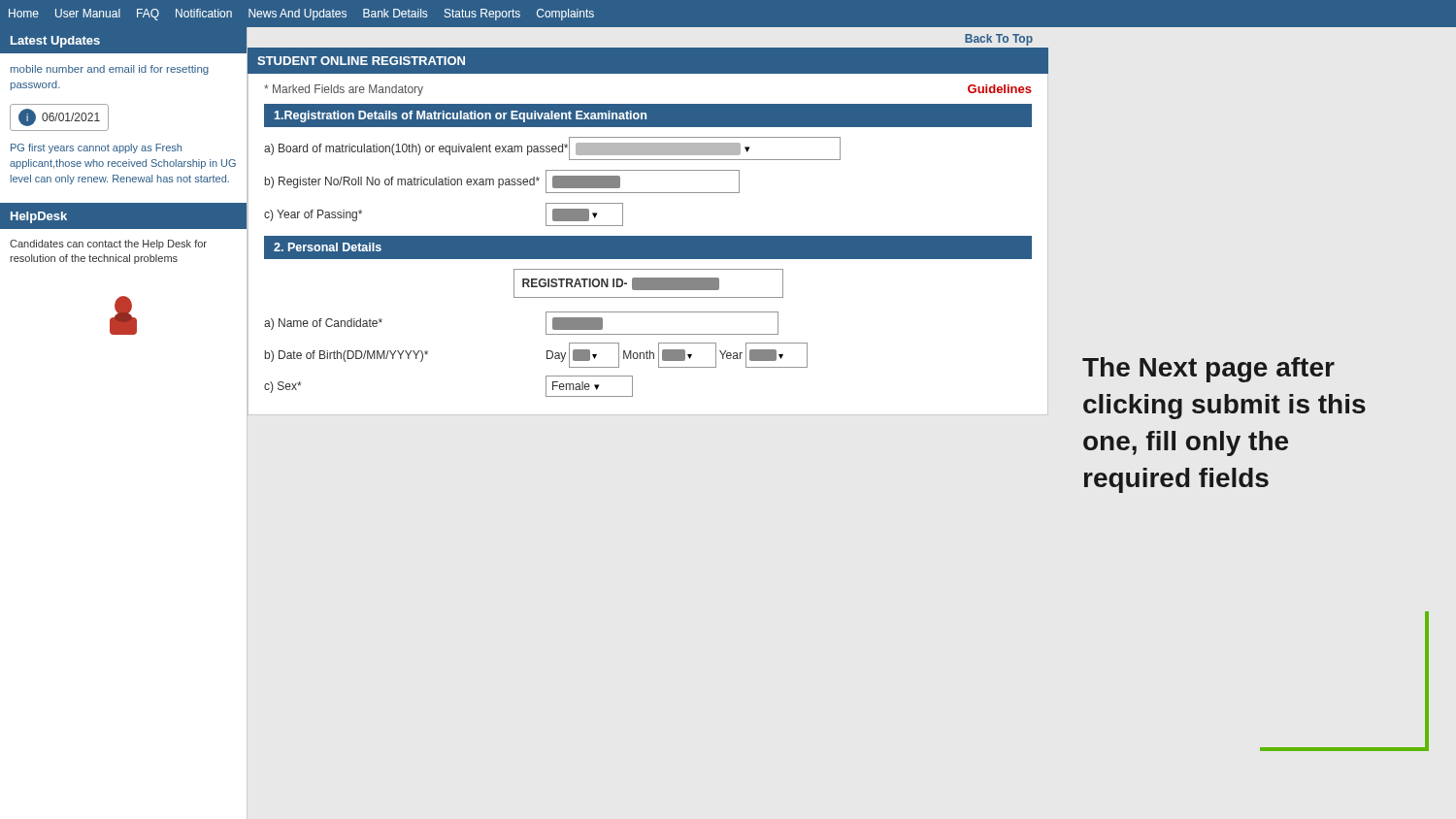Locate the text block that says "b) Register No/Roll No"

tap(402, 181)
